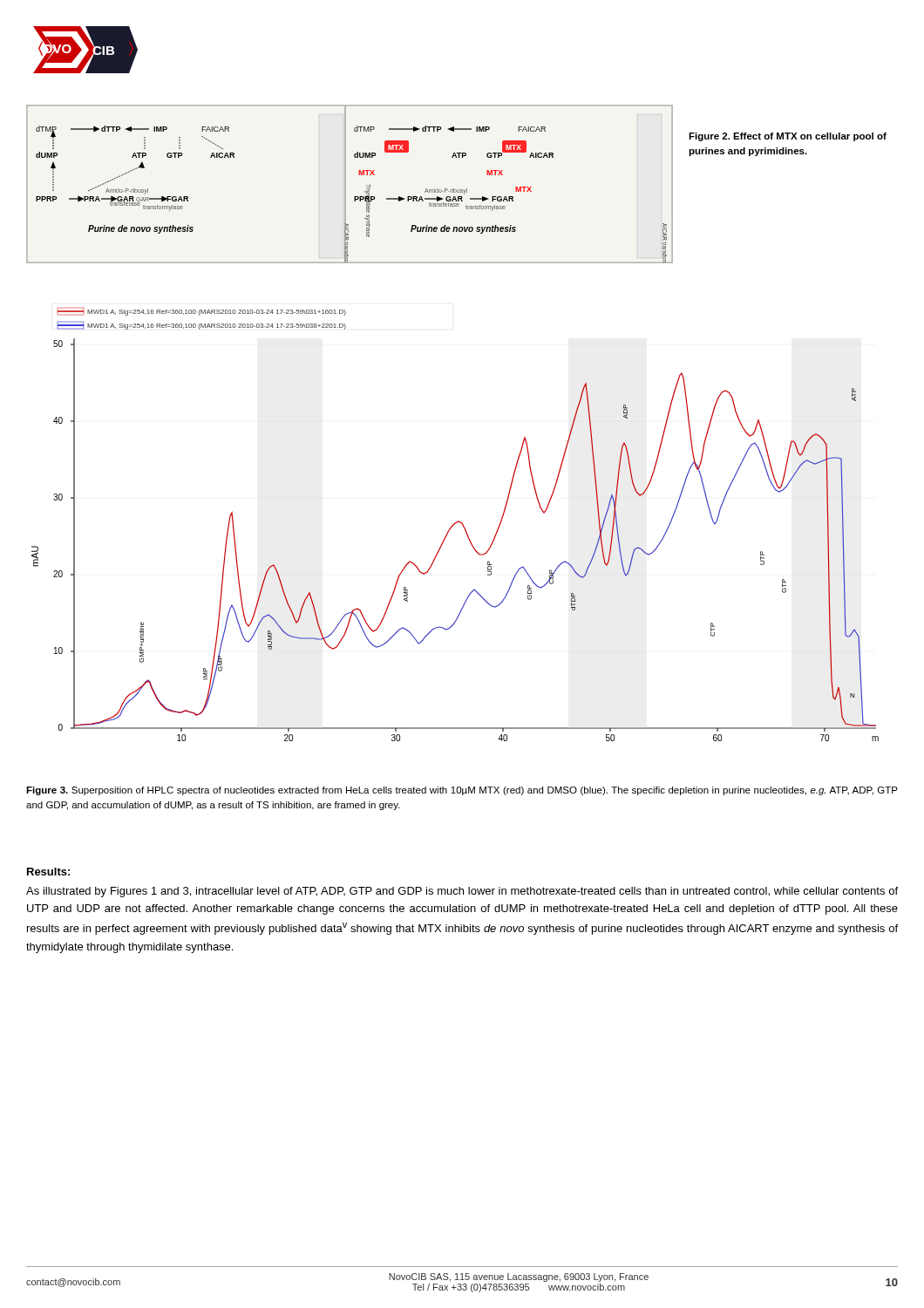924x1308 pixels.
Task: Select the schematic
Action: (x=350, y=184)
